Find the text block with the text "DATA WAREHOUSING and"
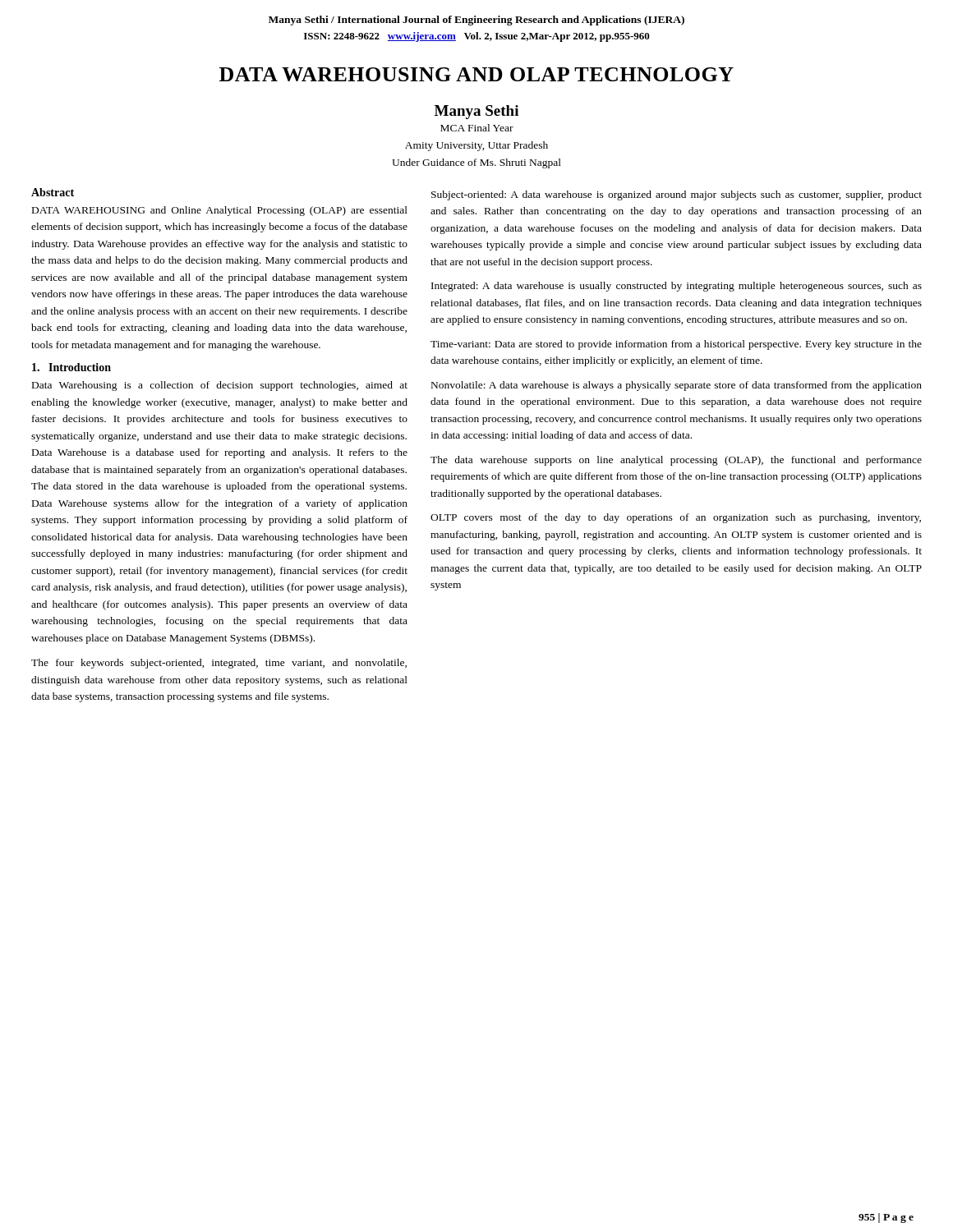 (x=219, y=277)
